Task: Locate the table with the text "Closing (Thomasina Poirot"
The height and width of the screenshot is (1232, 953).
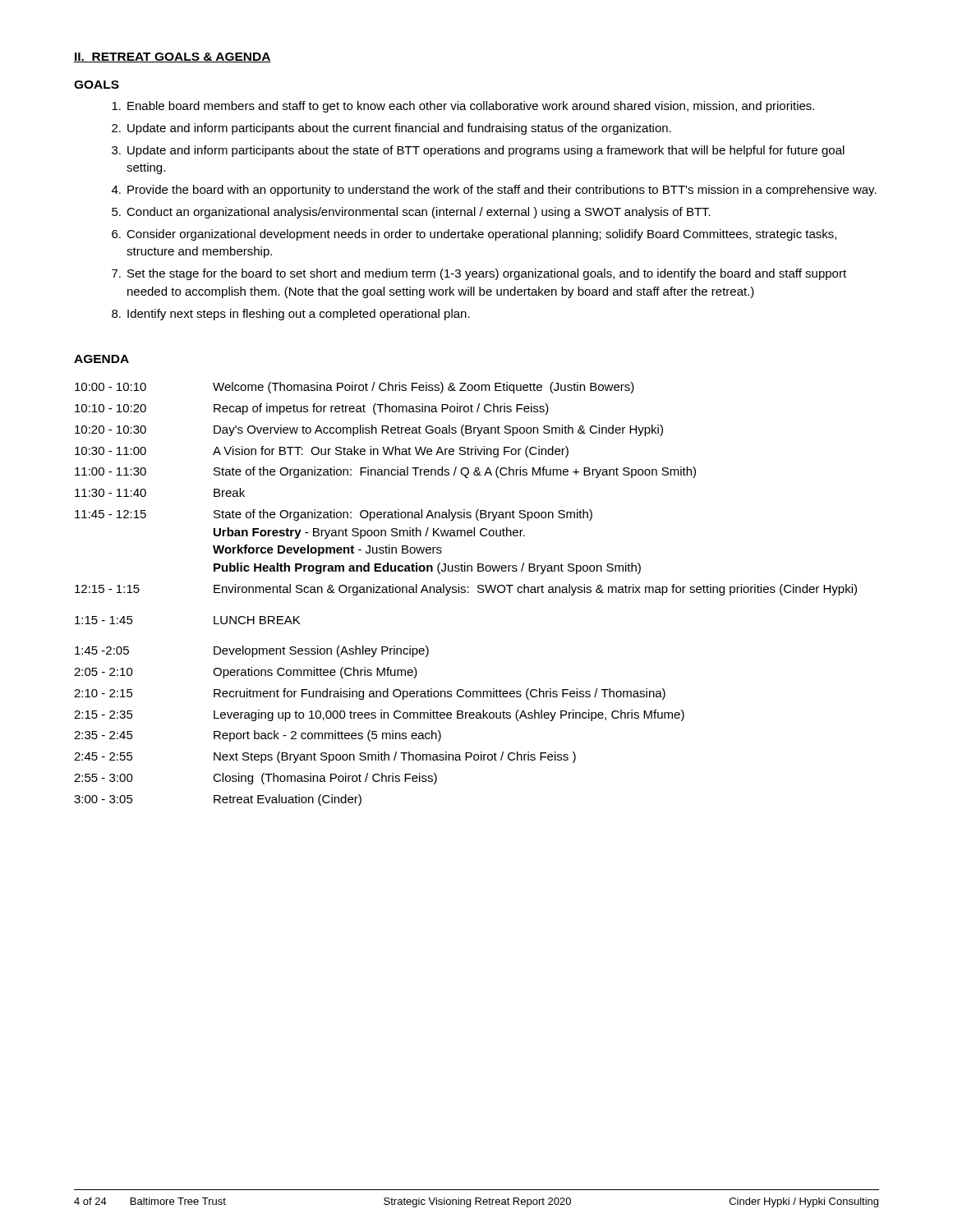Action: (476, 593)
